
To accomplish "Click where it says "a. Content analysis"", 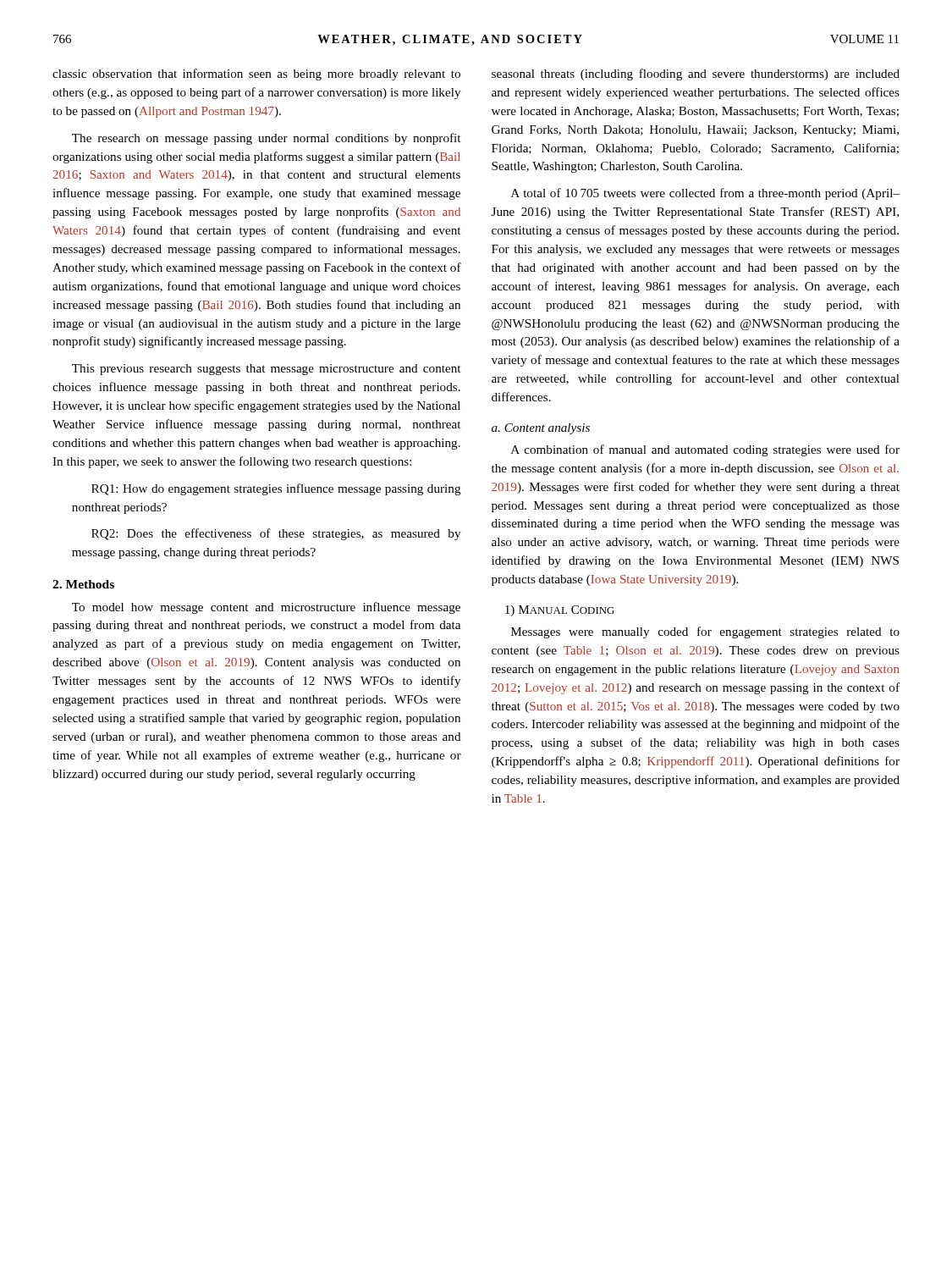I will pos(541,429).
